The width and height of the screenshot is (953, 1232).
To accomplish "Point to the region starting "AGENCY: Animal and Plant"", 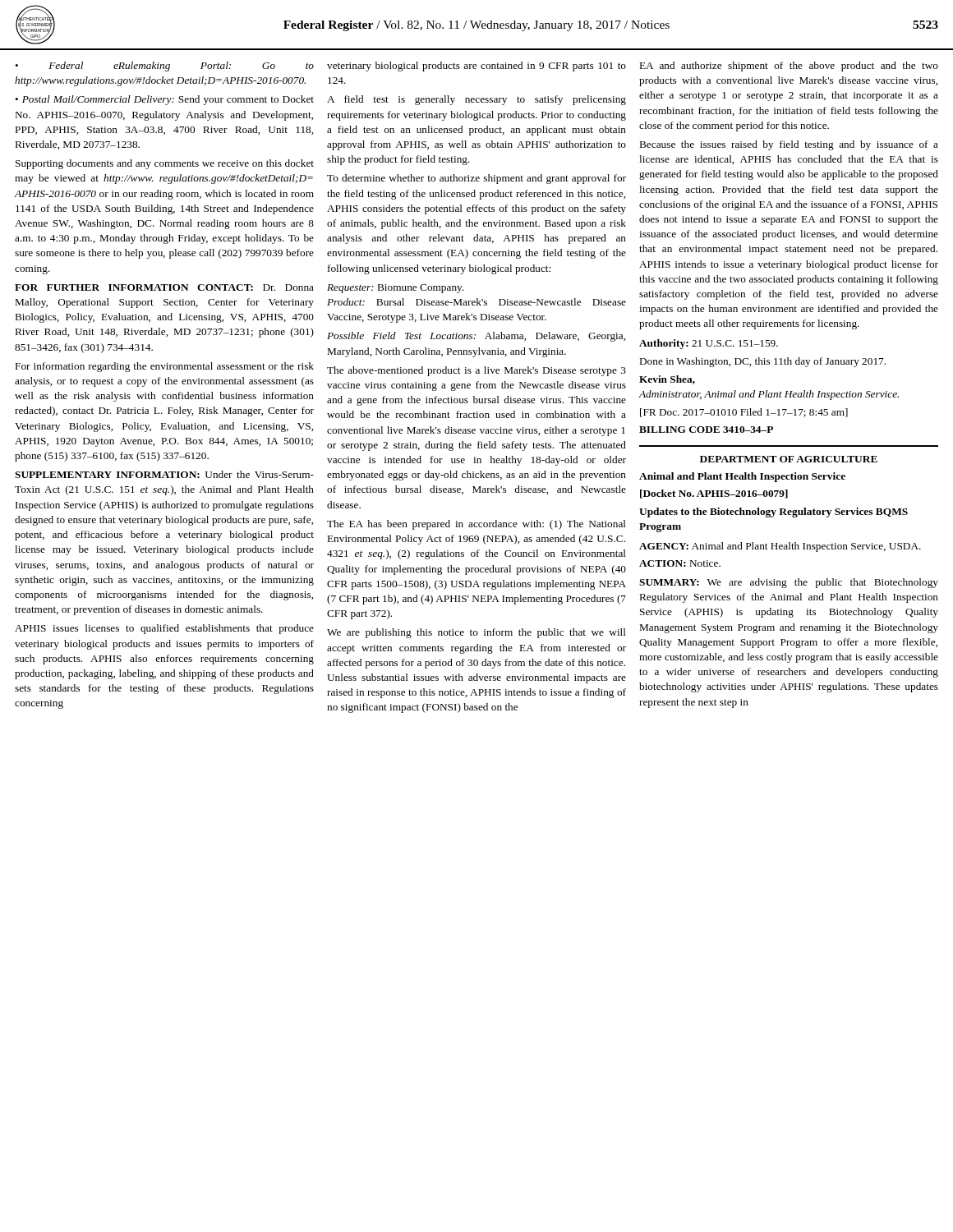I will [780, 545].
